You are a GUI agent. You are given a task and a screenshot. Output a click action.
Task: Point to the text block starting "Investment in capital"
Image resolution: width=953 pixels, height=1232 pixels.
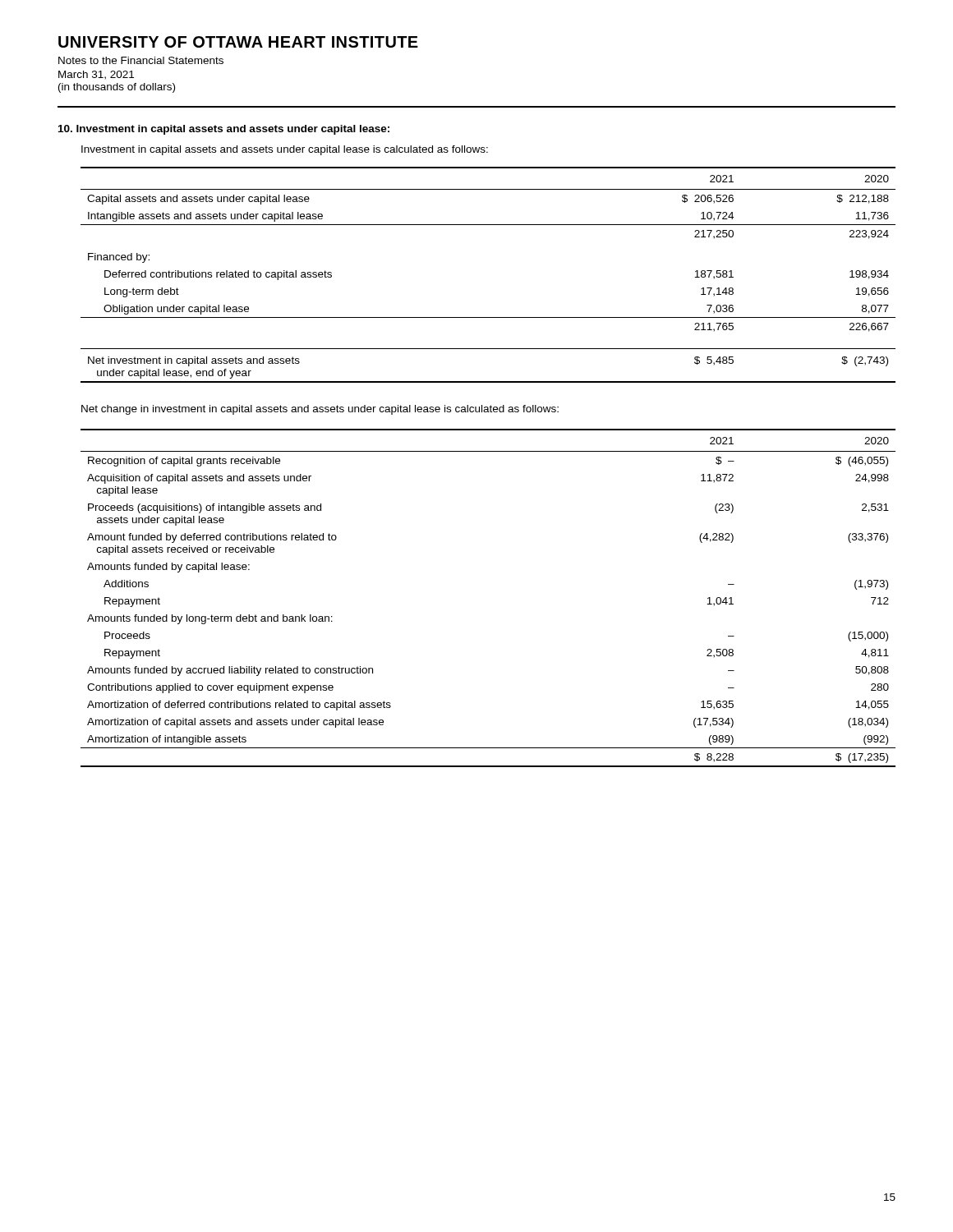285,149
